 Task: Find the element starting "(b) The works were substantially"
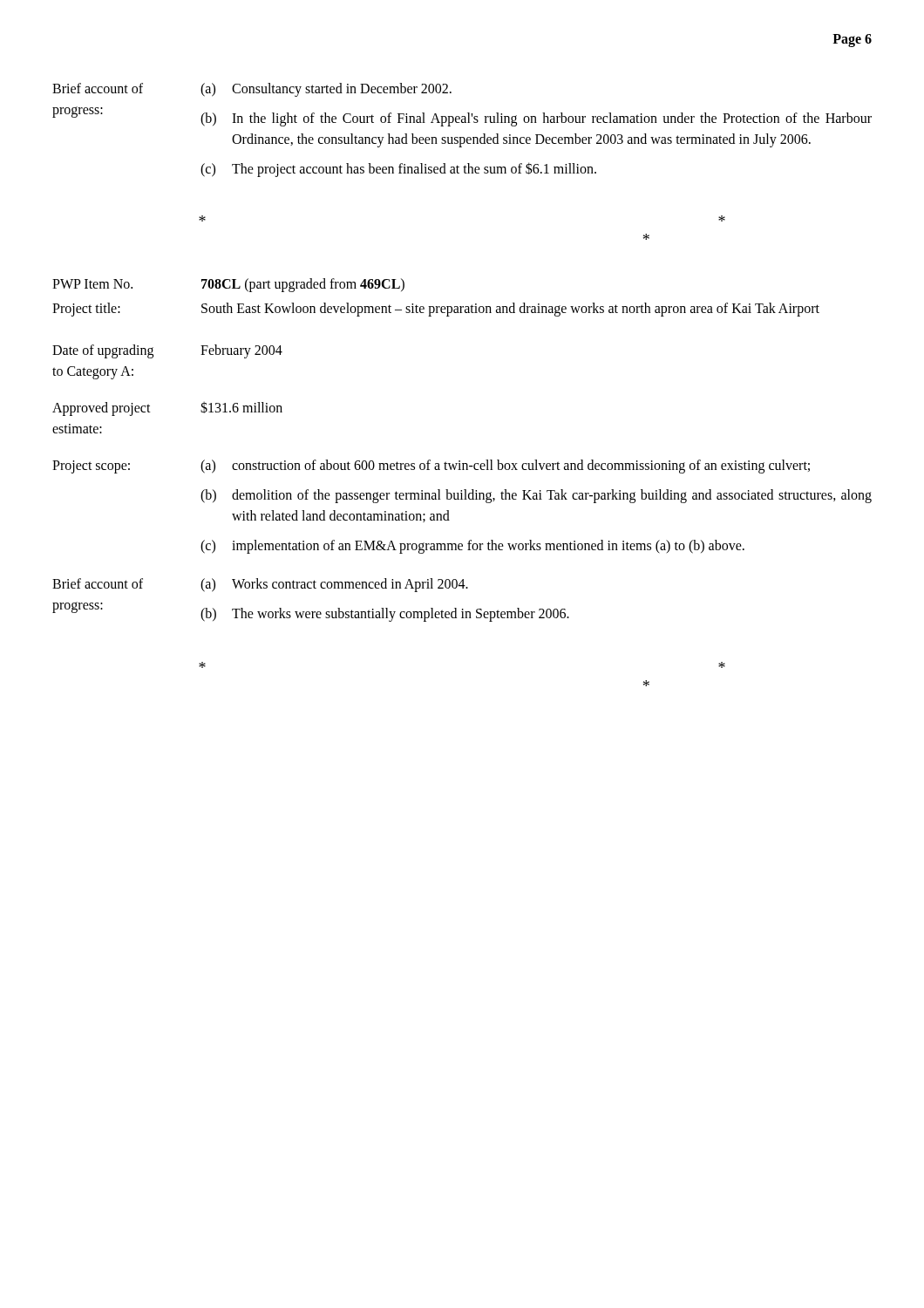click(x=536, y=614)
